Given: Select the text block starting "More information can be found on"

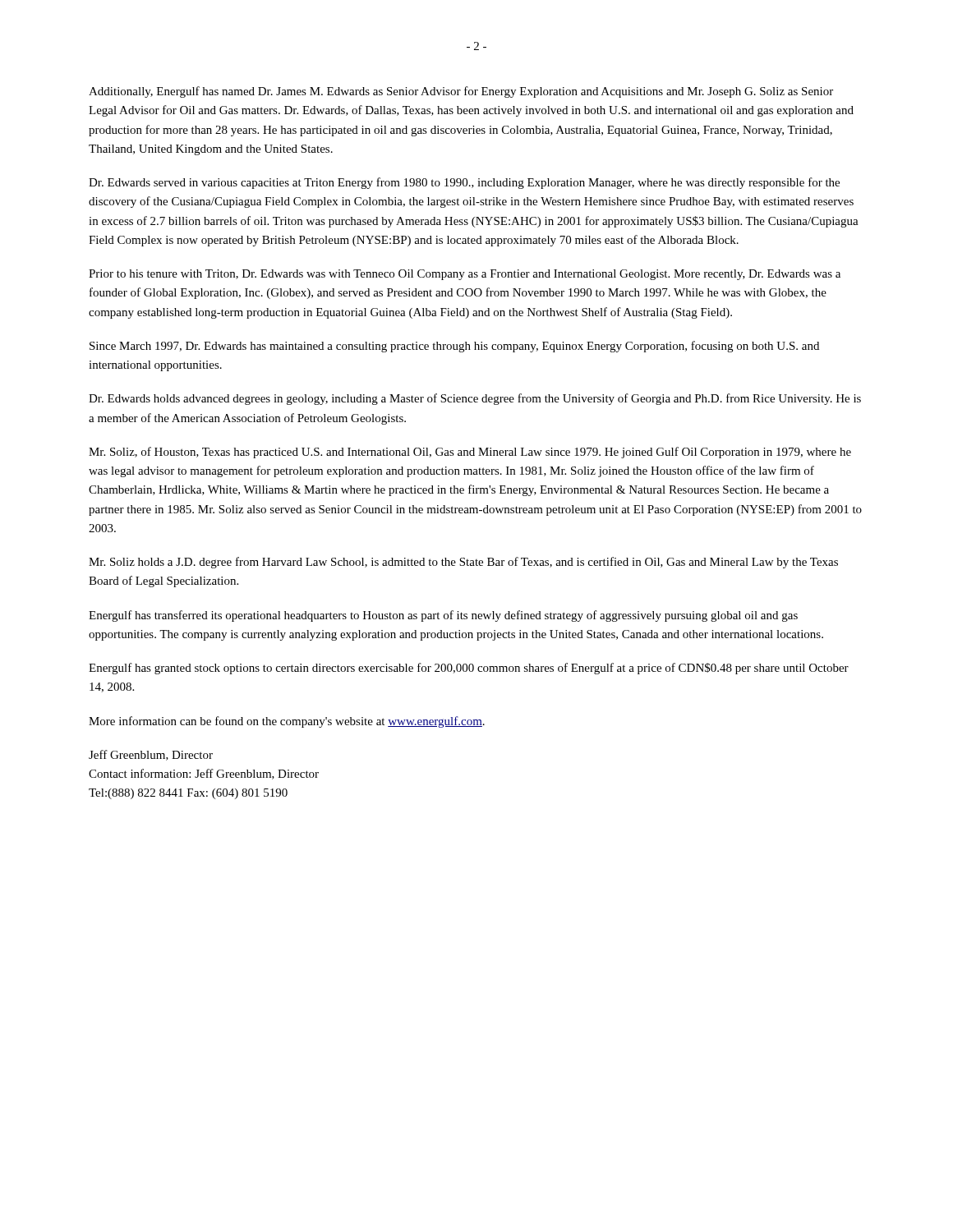Looking at the screenshot, I should pos(287,721).
